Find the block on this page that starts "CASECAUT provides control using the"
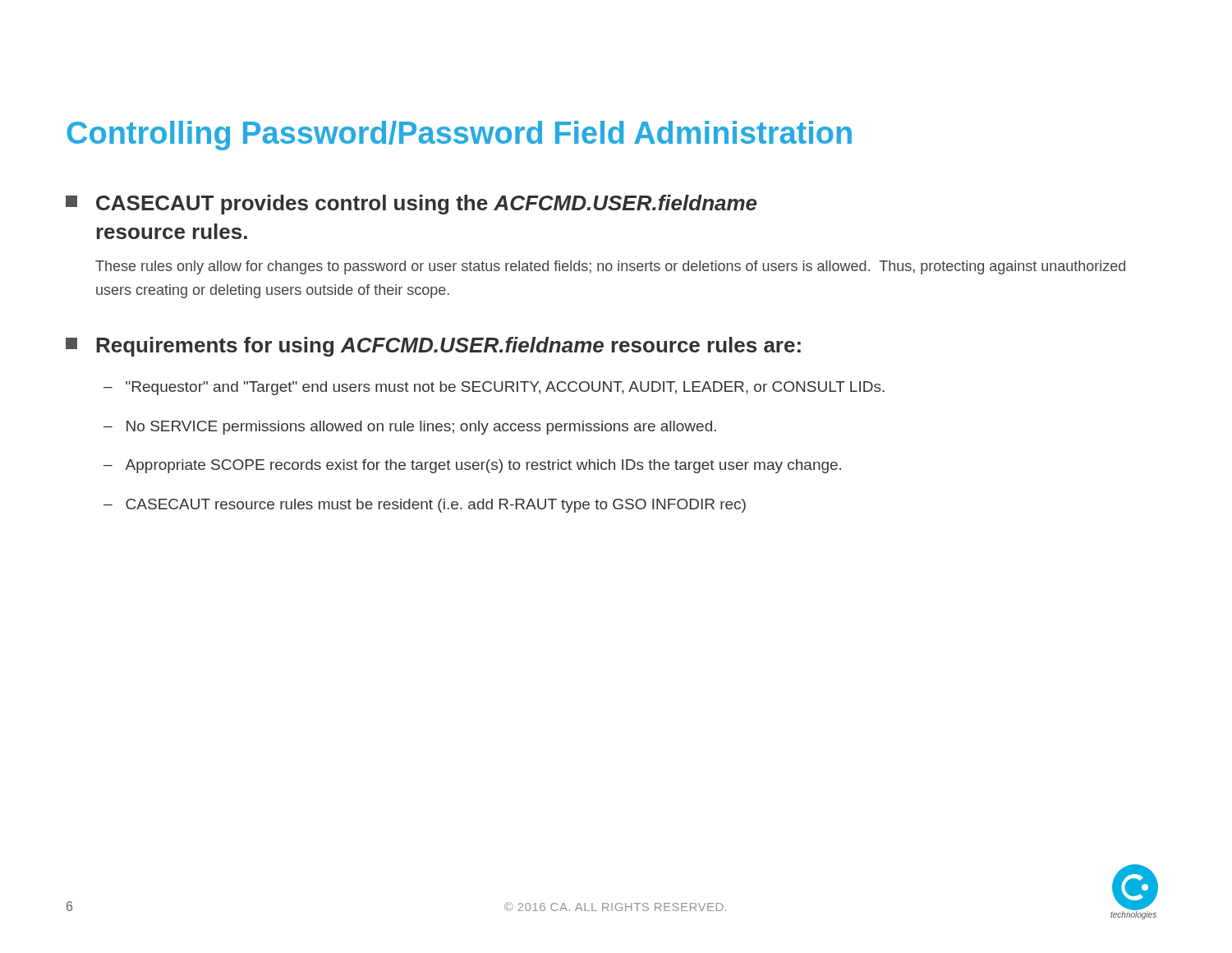 (411, 205)
